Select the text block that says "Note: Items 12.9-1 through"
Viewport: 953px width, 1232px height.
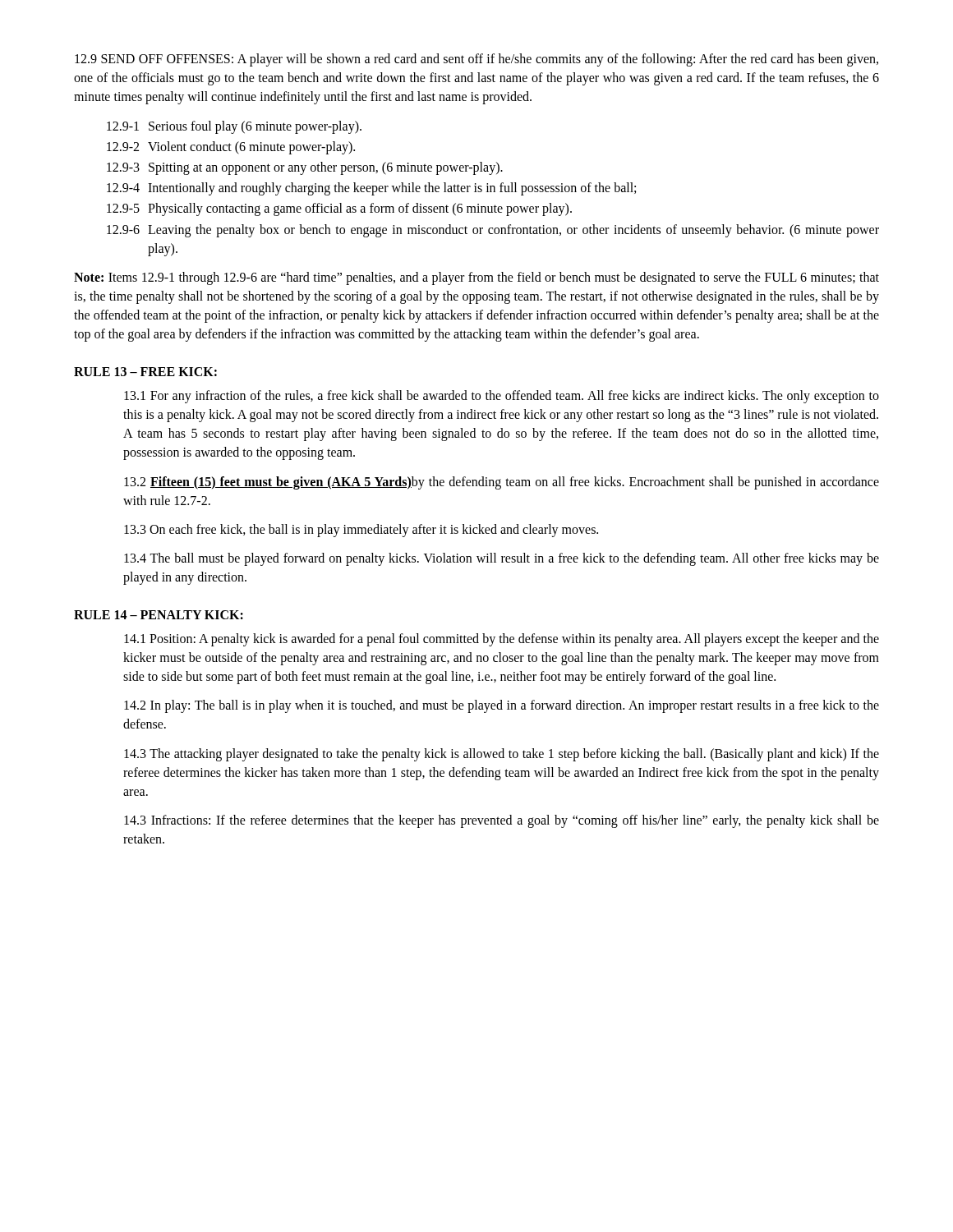pyautogui.click(x=476, y=306)
